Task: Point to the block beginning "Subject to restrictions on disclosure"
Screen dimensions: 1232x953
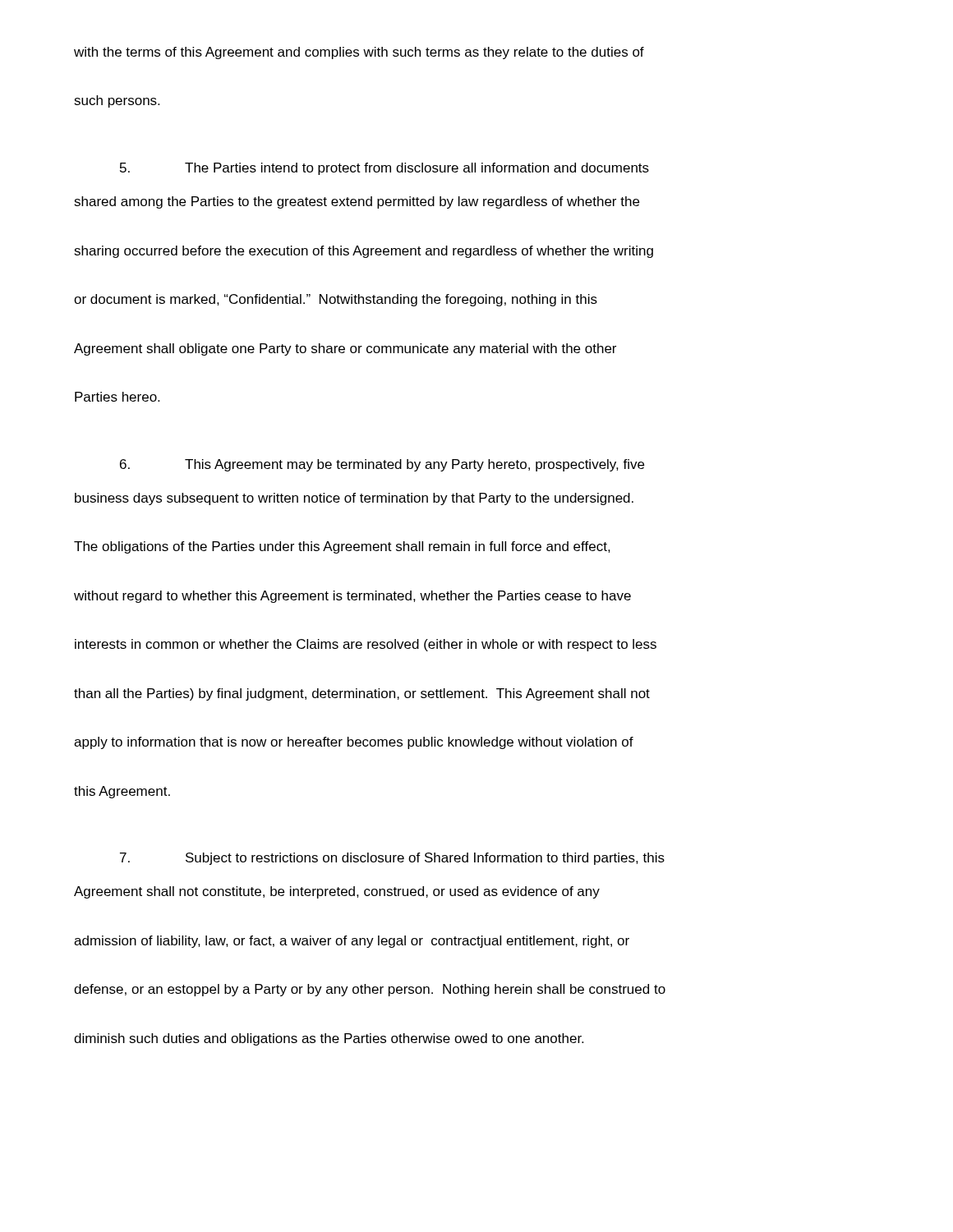Action: click(476, 948)
